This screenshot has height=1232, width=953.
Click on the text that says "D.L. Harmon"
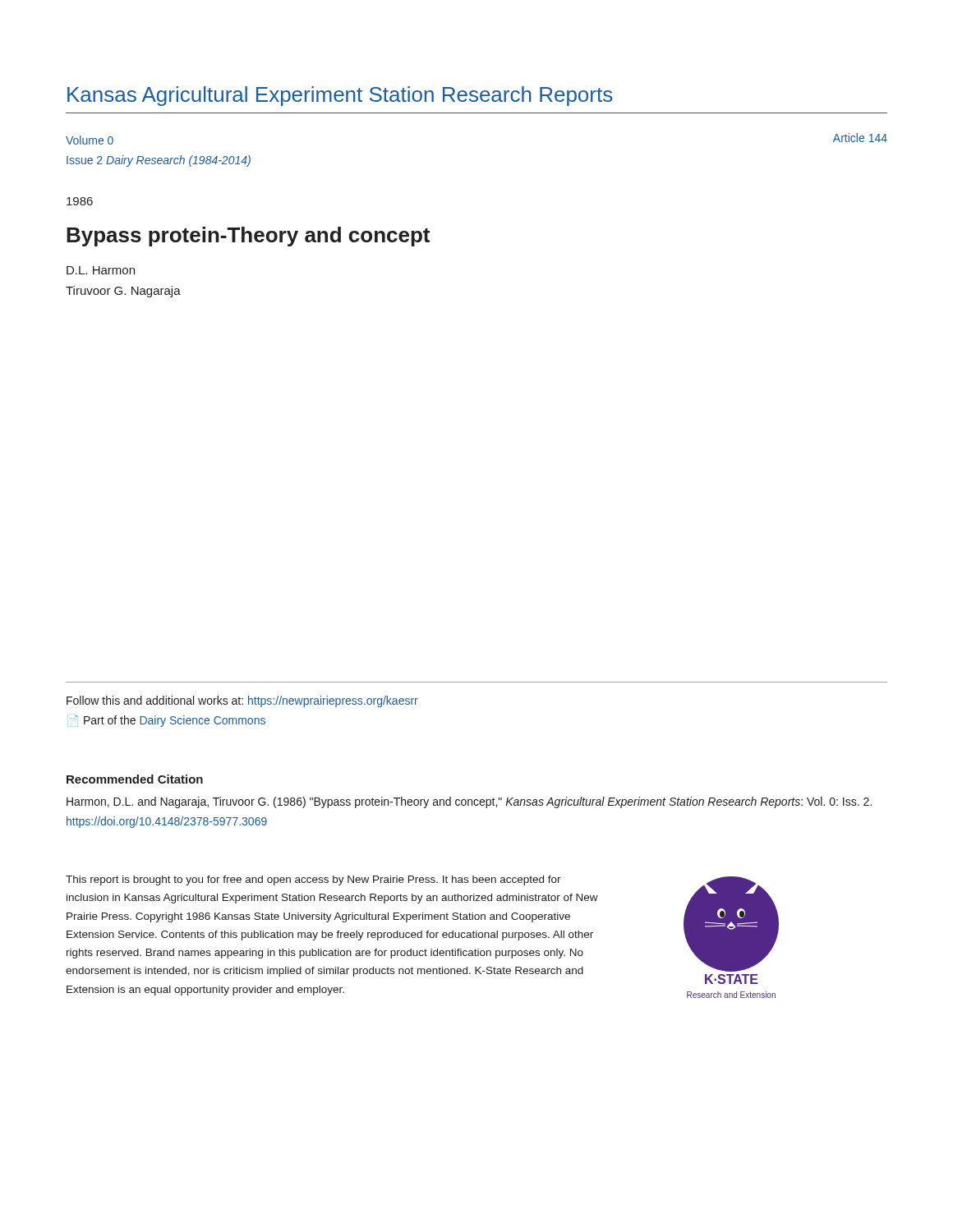tap(101, 270)
